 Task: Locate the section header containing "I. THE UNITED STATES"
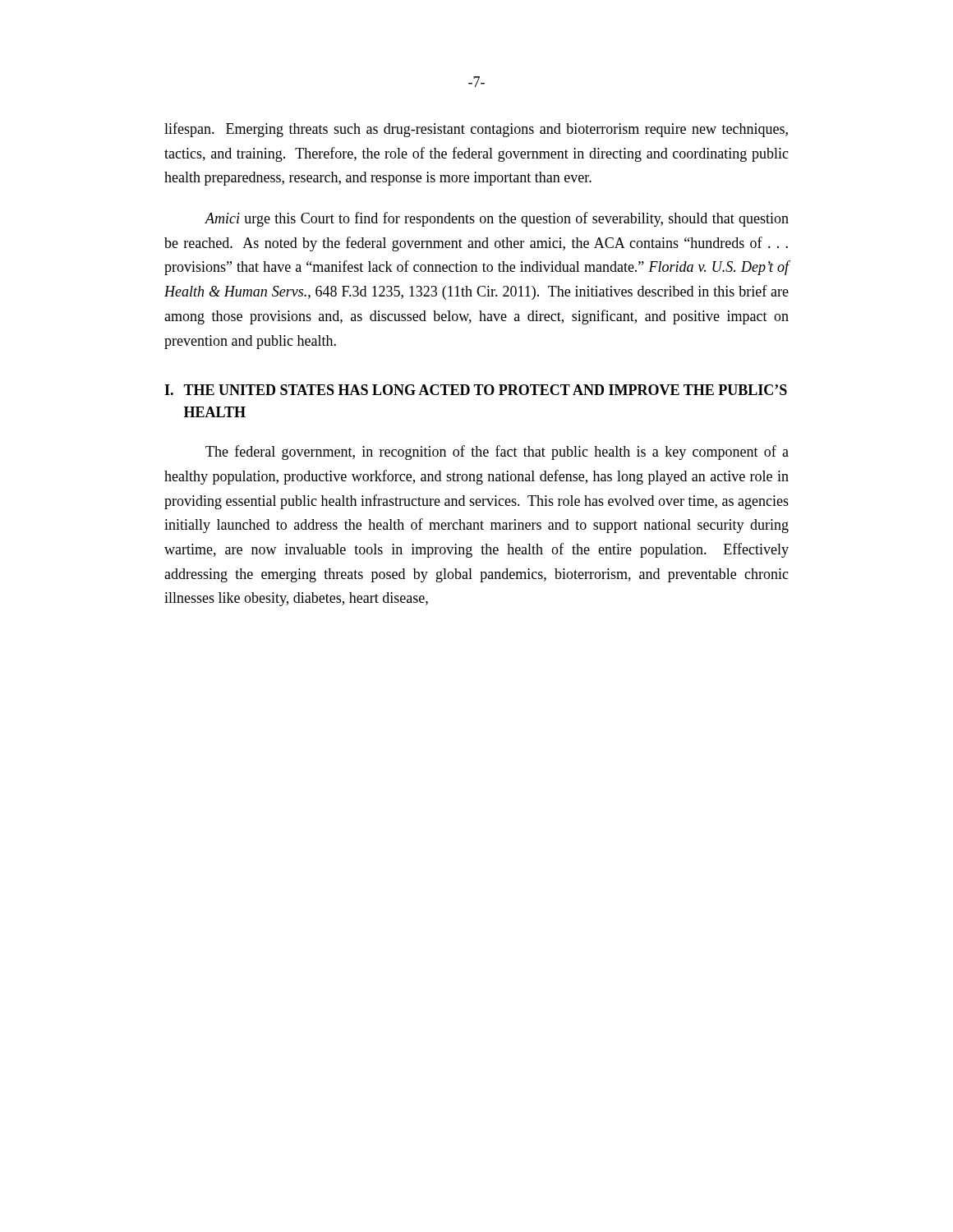[476, 402]
